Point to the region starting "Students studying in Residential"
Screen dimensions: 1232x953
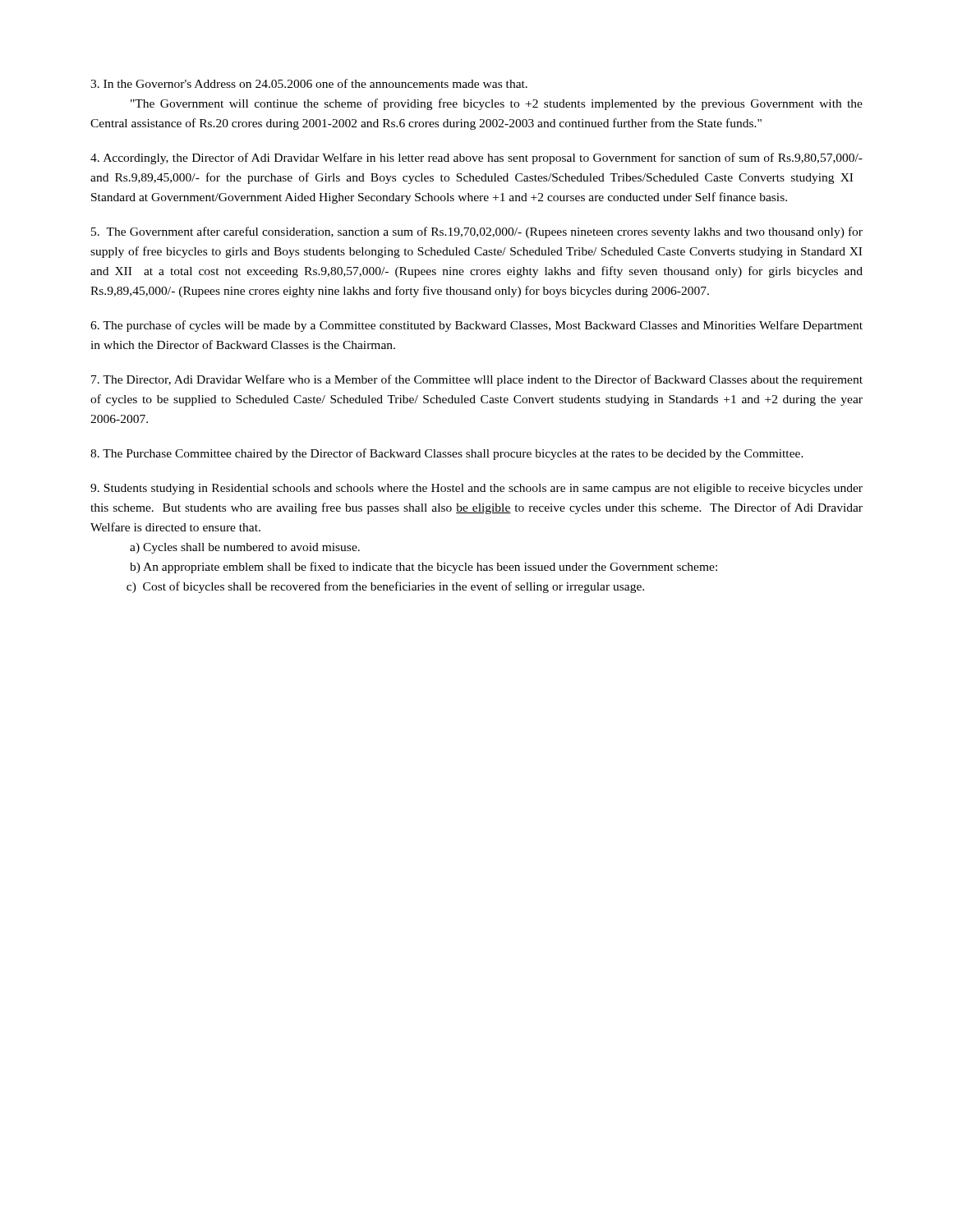476,489
